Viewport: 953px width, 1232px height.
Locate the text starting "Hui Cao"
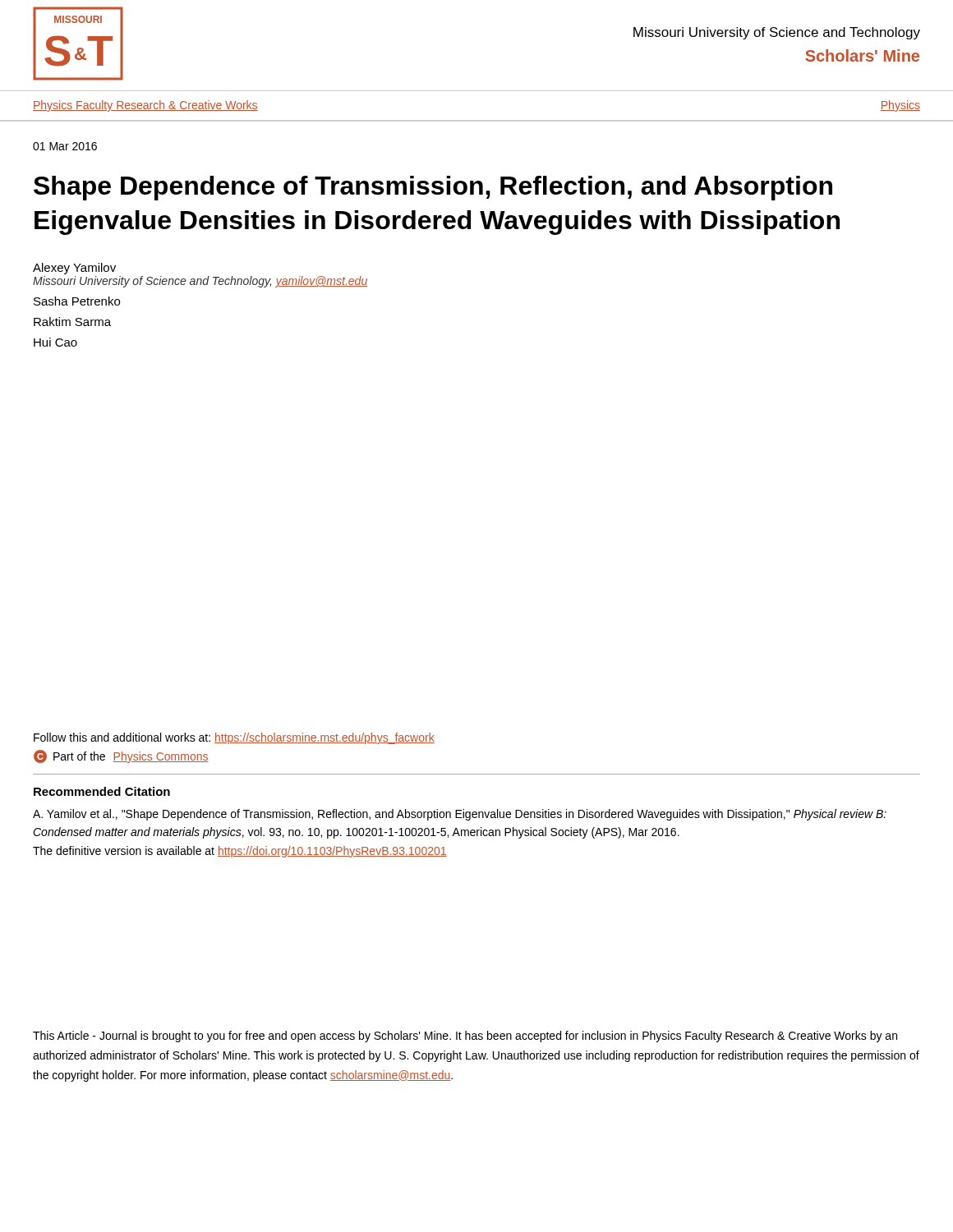(55, 342)
